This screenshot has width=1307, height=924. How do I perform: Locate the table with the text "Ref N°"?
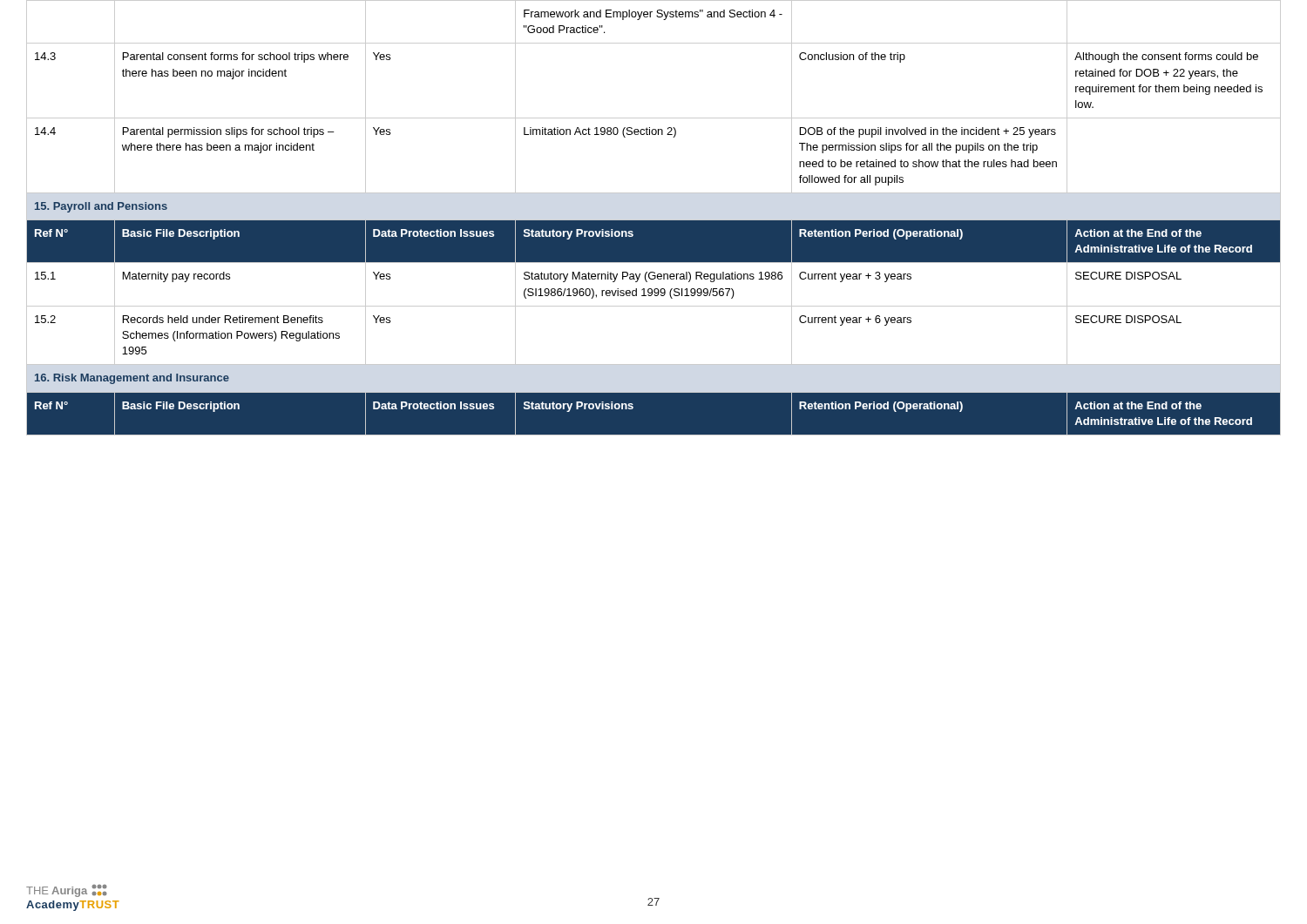[x=654, y=218]
